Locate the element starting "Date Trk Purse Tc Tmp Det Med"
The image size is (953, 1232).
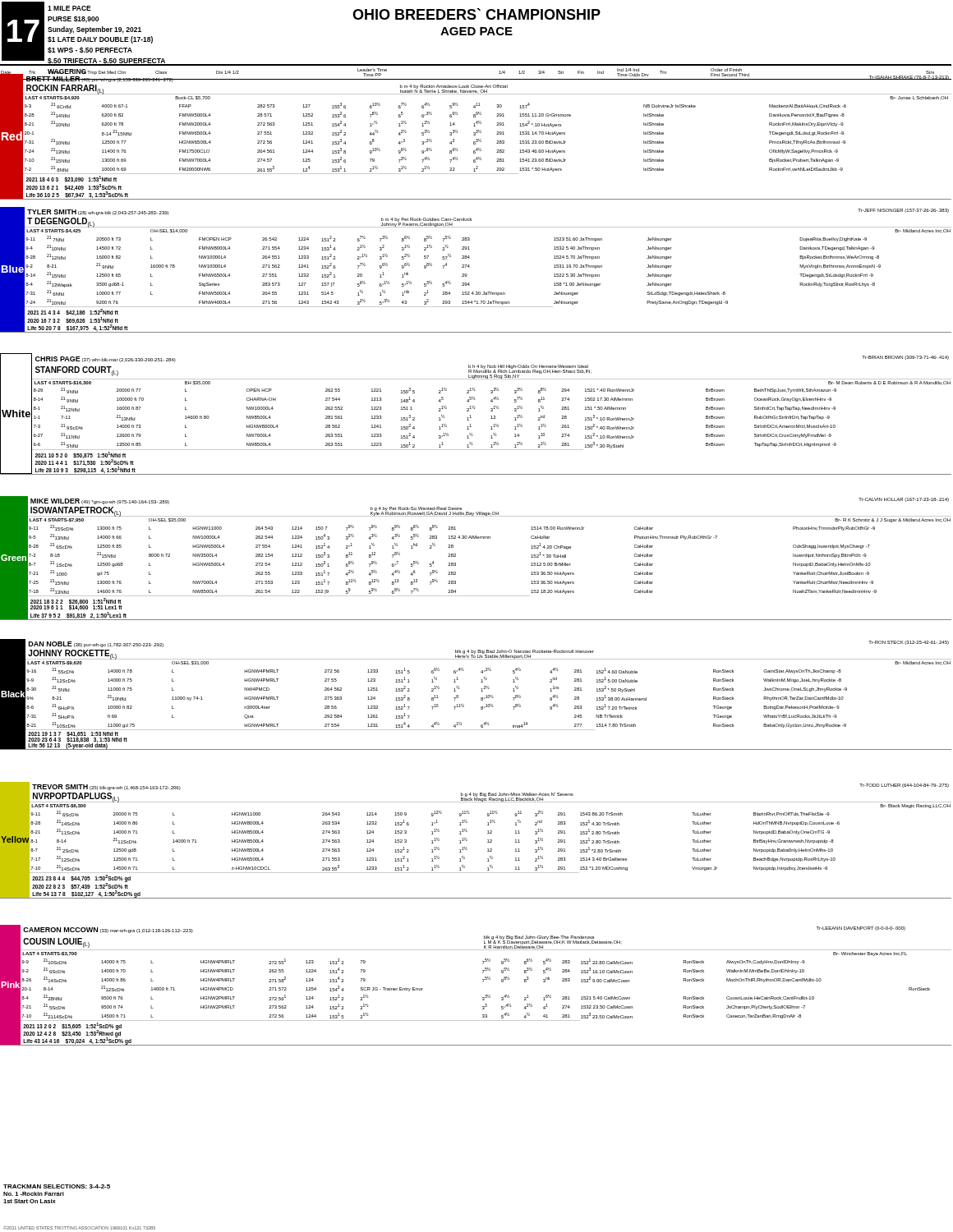coord(476,72)
